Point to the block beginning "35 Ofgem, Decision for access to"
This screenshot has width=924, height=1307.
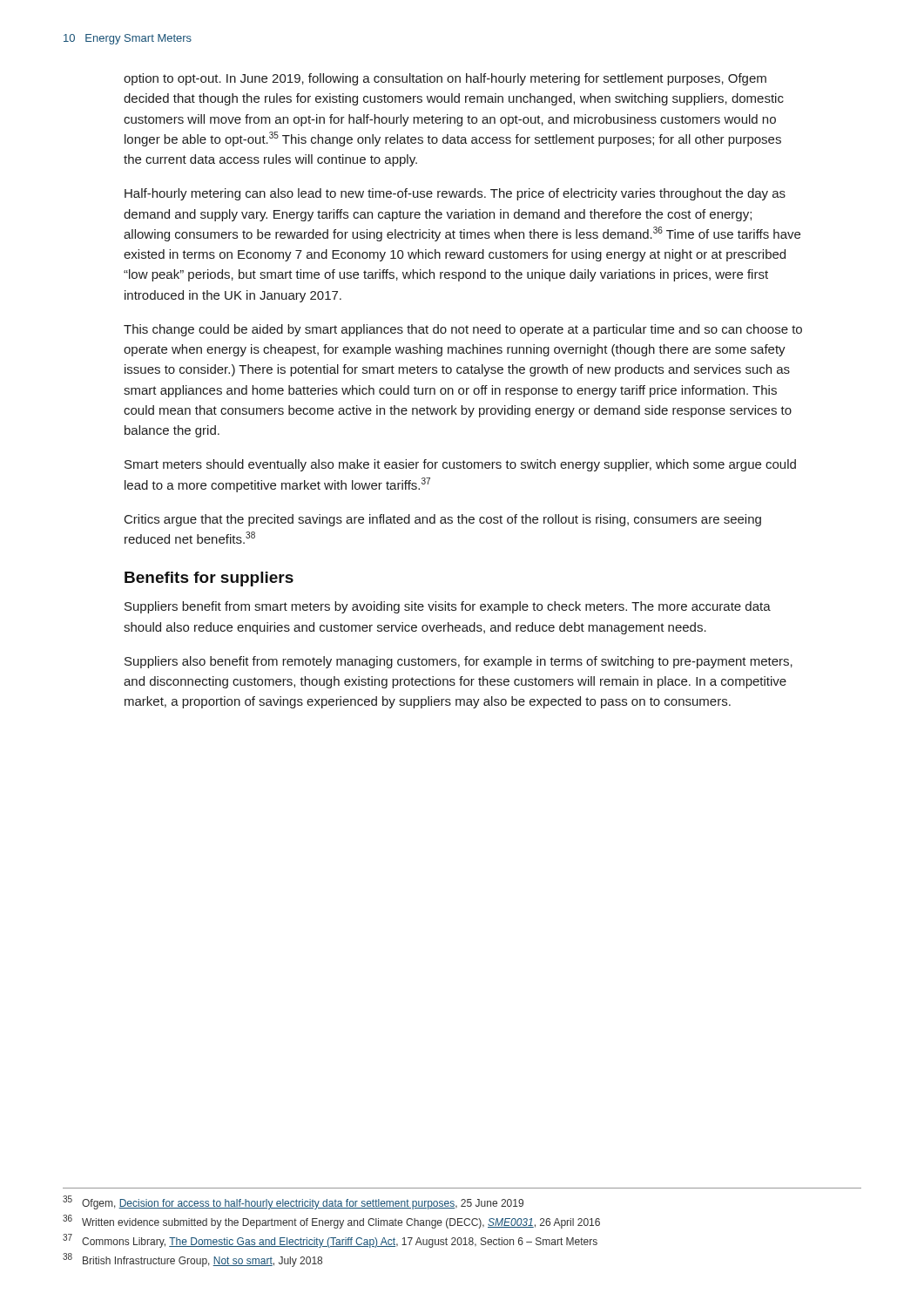[460, 1203]
